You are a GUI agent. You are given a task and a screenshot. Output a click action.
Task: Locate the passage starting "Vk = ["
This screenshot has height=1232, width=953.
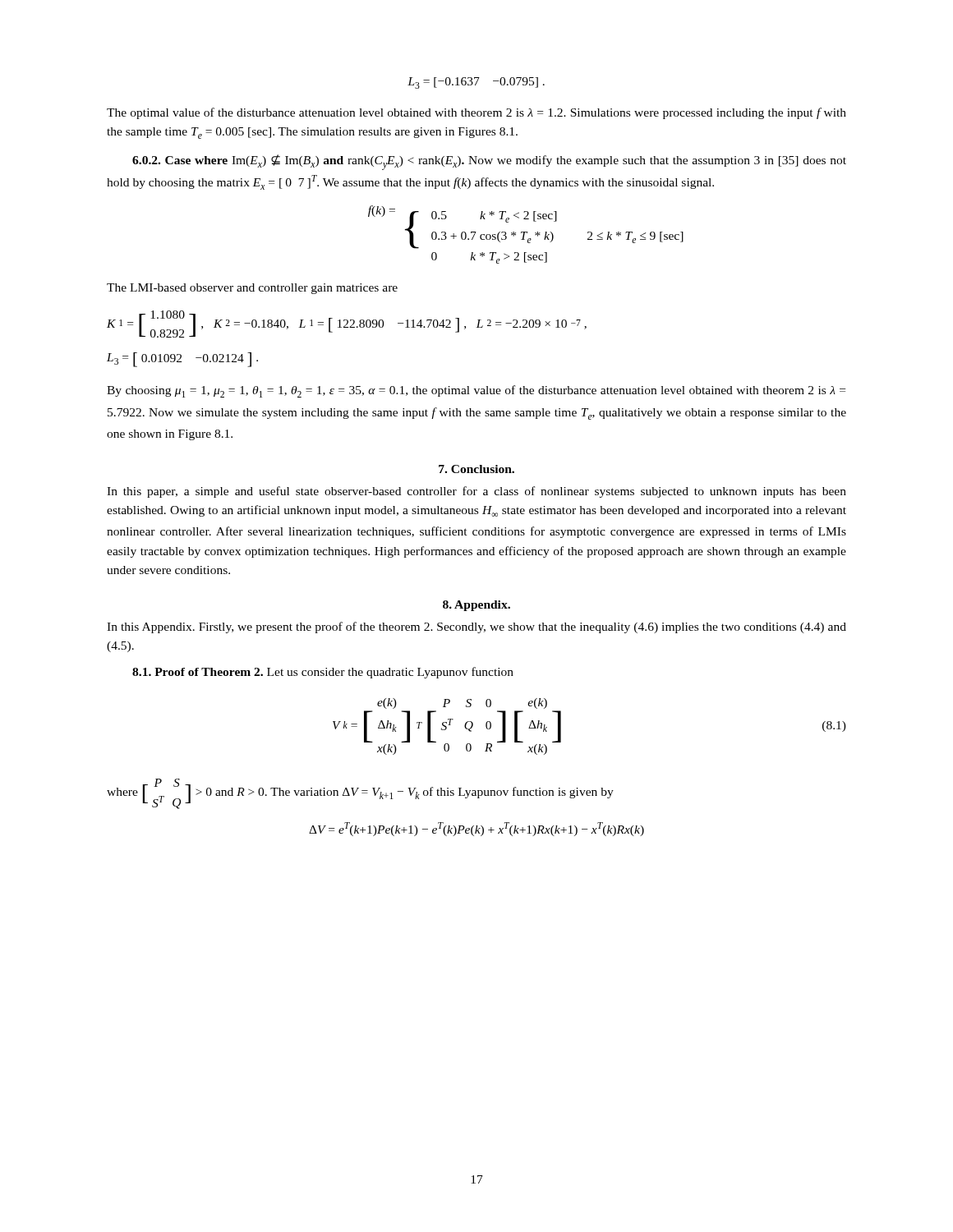pyautogui.click(x=476, y=726)
